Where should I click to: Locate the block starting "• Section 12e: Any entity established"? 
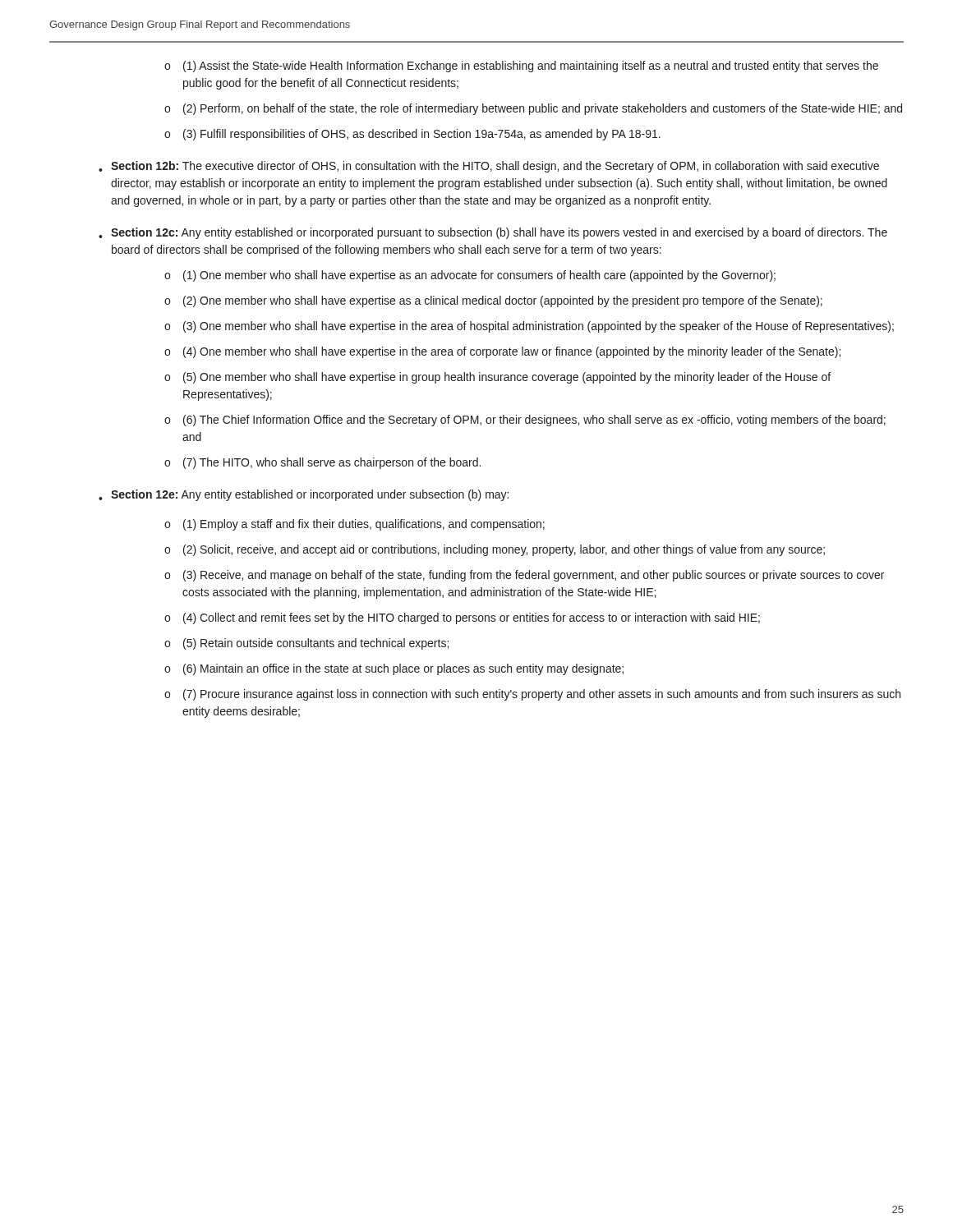pyautogui.click(x=304, y=497)
